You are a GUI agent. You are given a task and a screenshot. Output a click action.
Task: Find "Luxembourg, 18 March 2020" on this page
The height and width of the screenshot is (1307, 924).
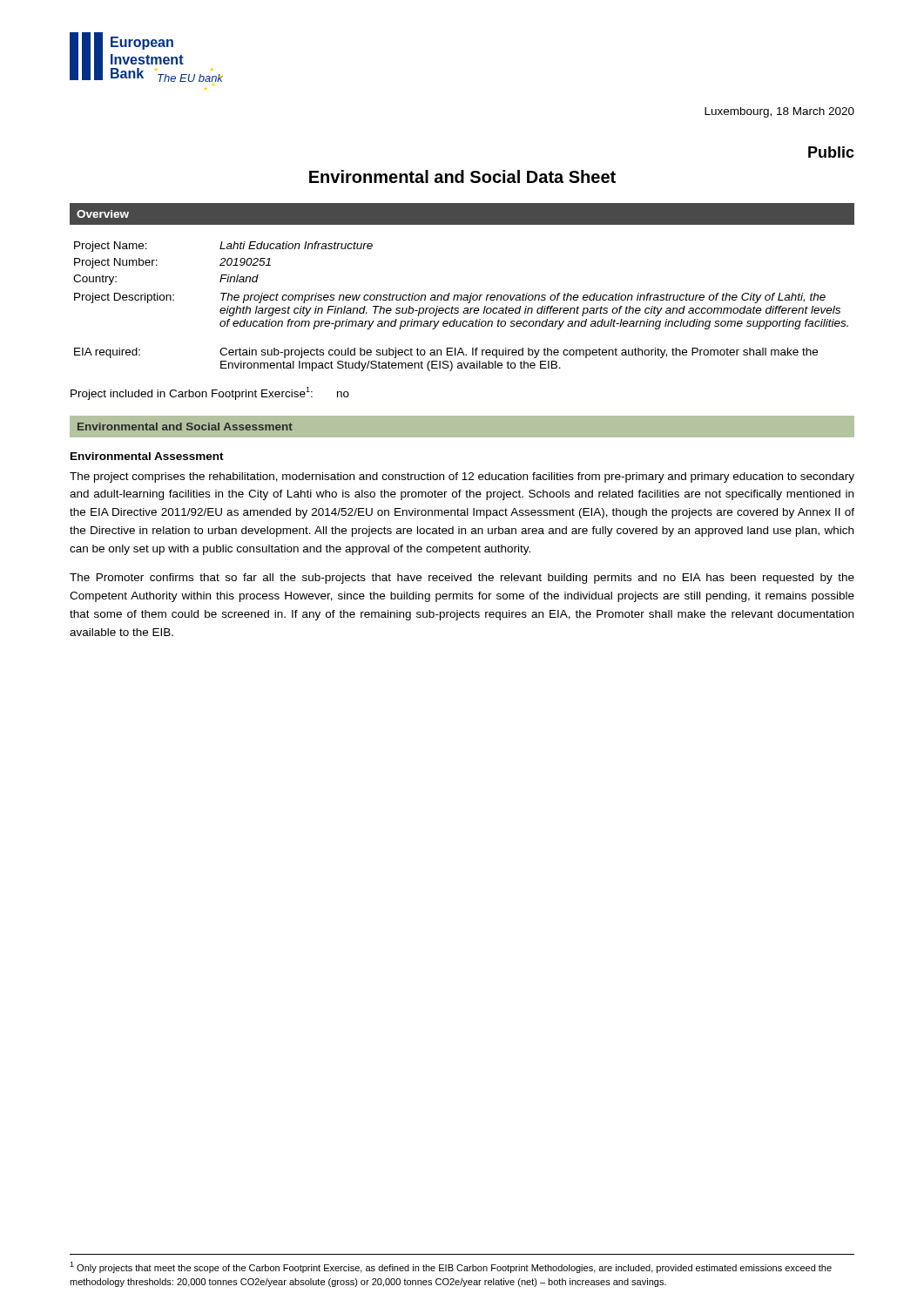pos(779,111)
